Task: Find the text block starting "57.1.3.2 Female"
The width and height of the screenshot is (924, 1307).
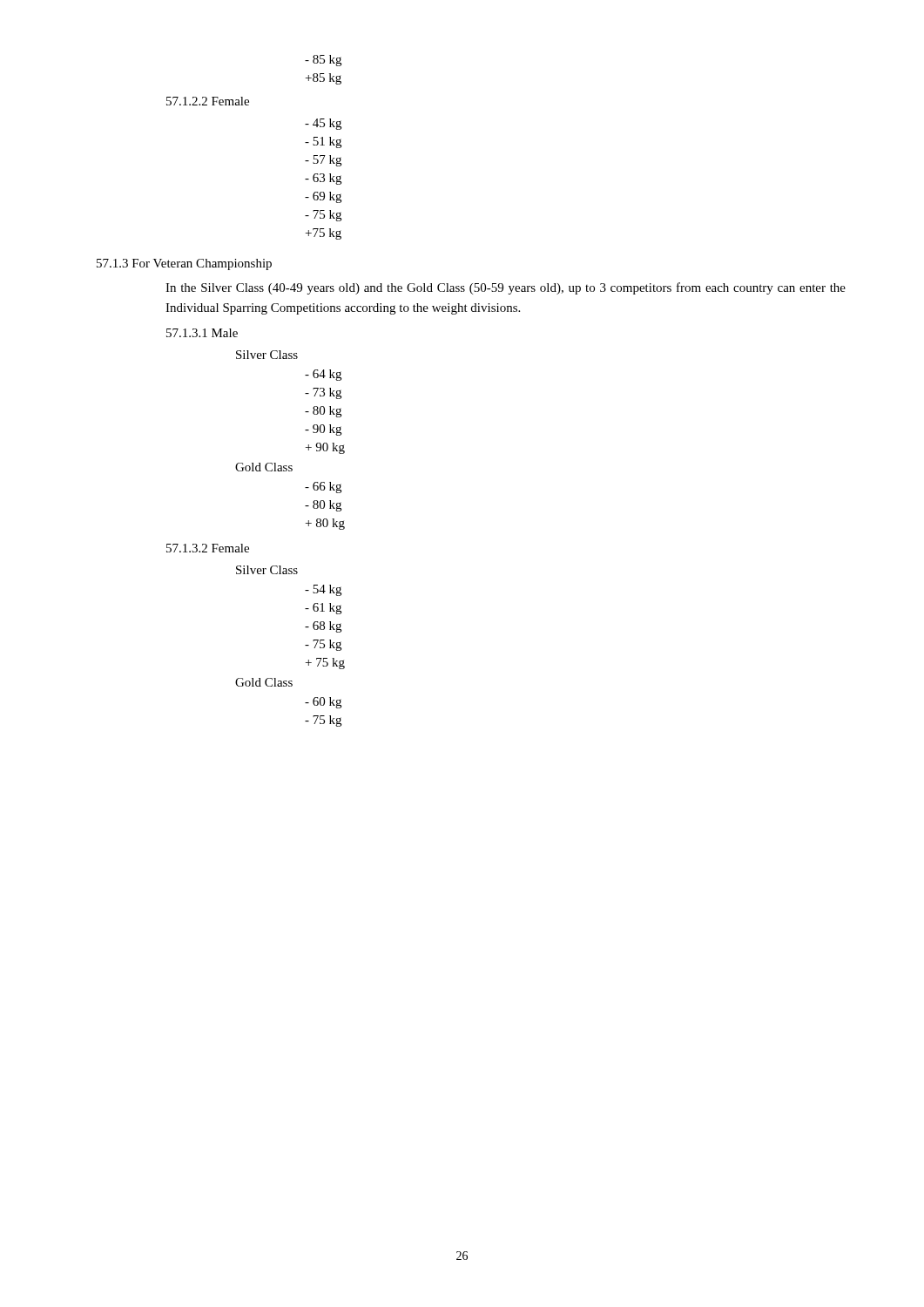Action: pyautogui.click(x=208, y=548)
